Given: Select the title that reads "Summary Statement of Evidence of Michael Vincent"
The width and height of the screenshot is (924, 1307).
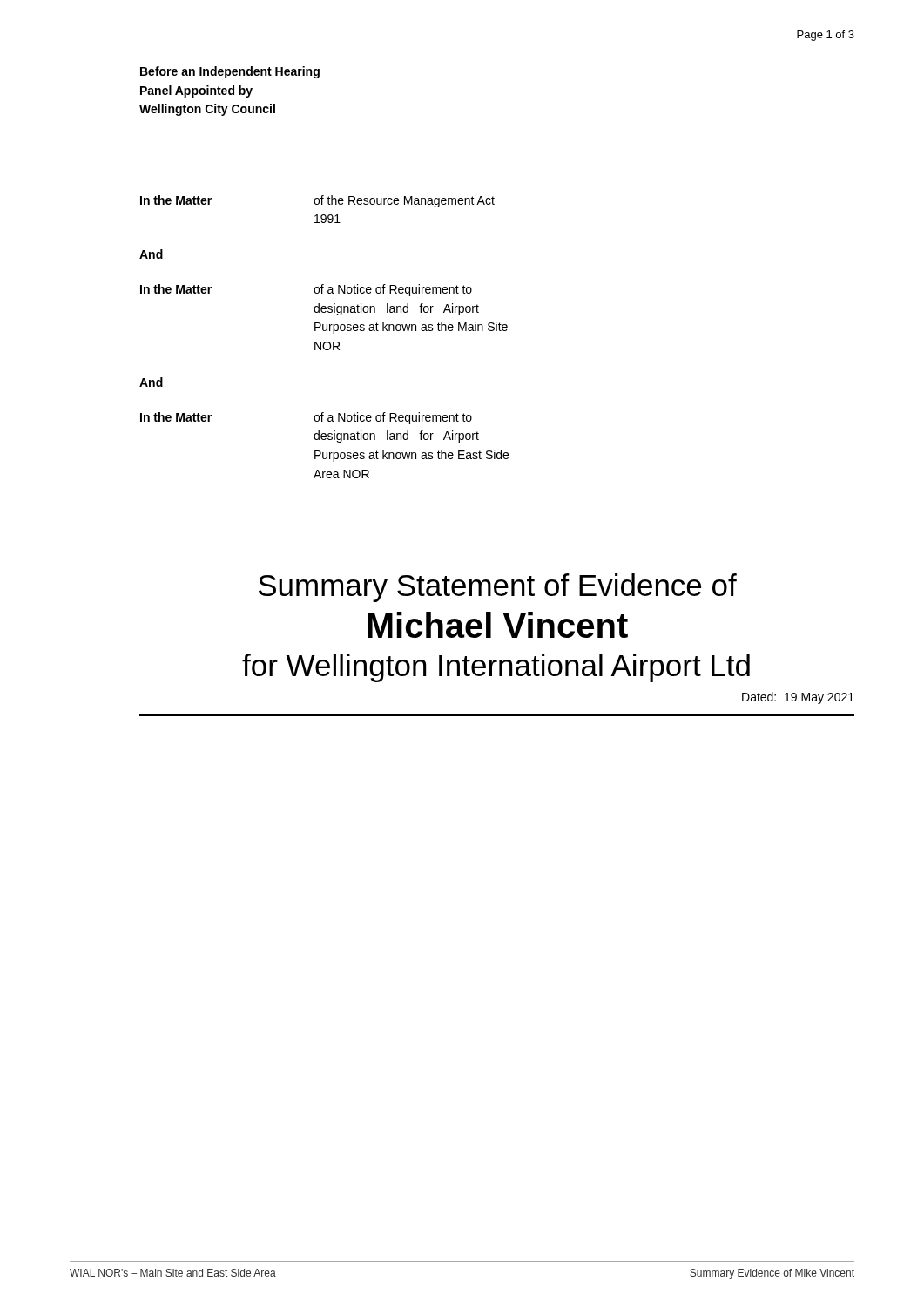Looking at the screenshot, I should [497, 641].
